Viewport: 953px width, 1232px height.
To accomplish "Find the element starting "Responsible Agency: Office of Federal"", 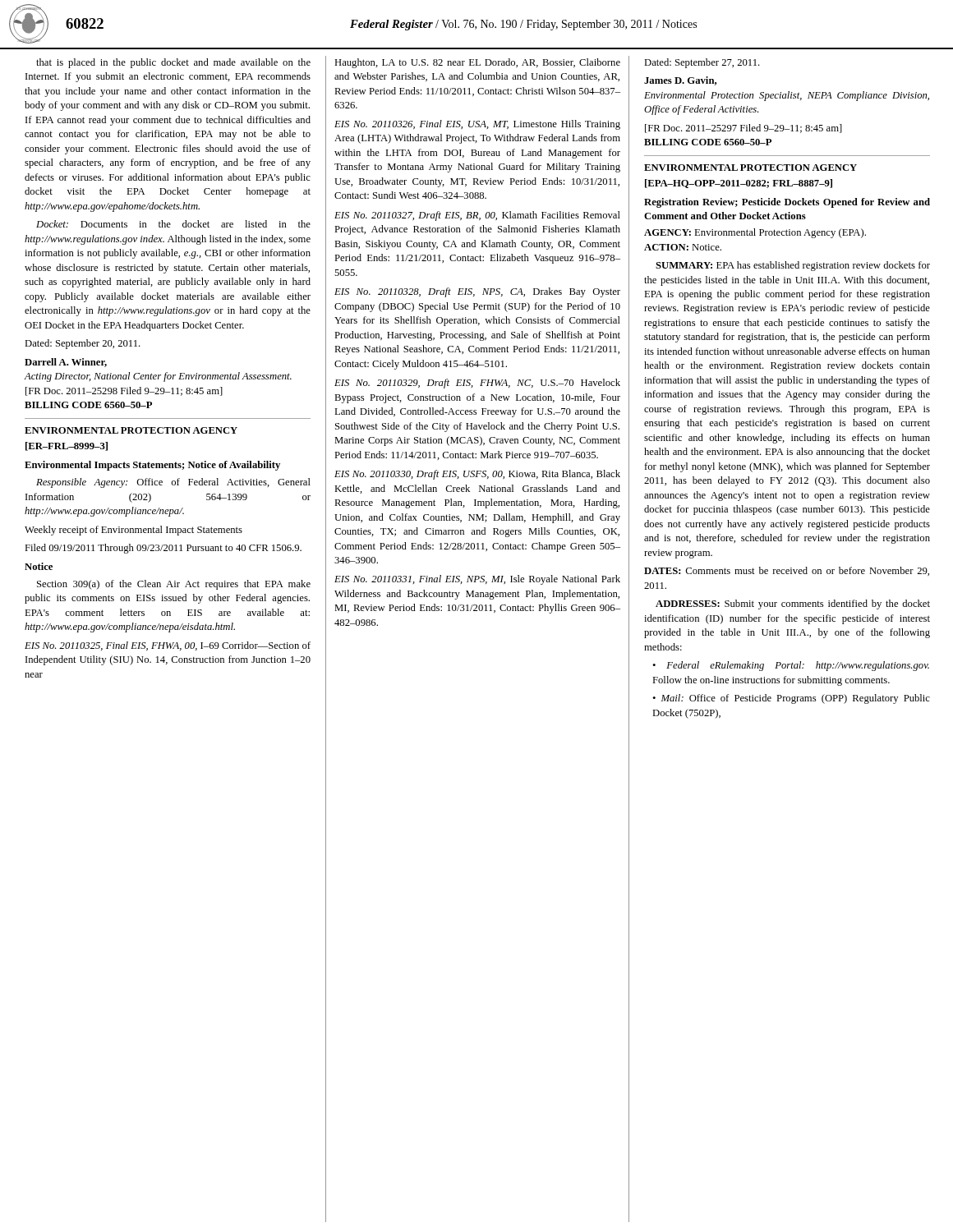I will (168, 516).
